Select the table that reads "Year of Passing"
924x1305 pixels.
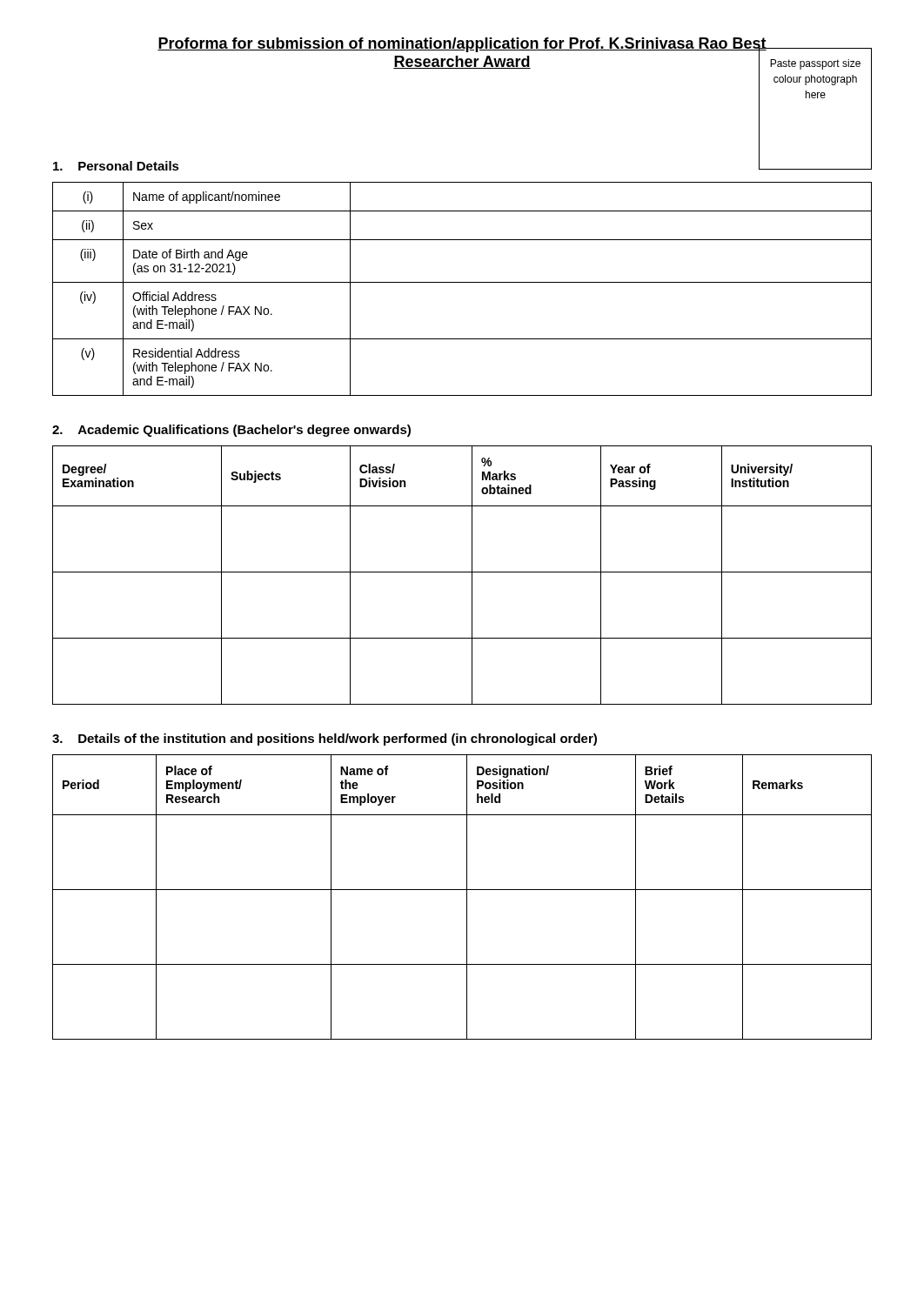click(x=462, y=575)
